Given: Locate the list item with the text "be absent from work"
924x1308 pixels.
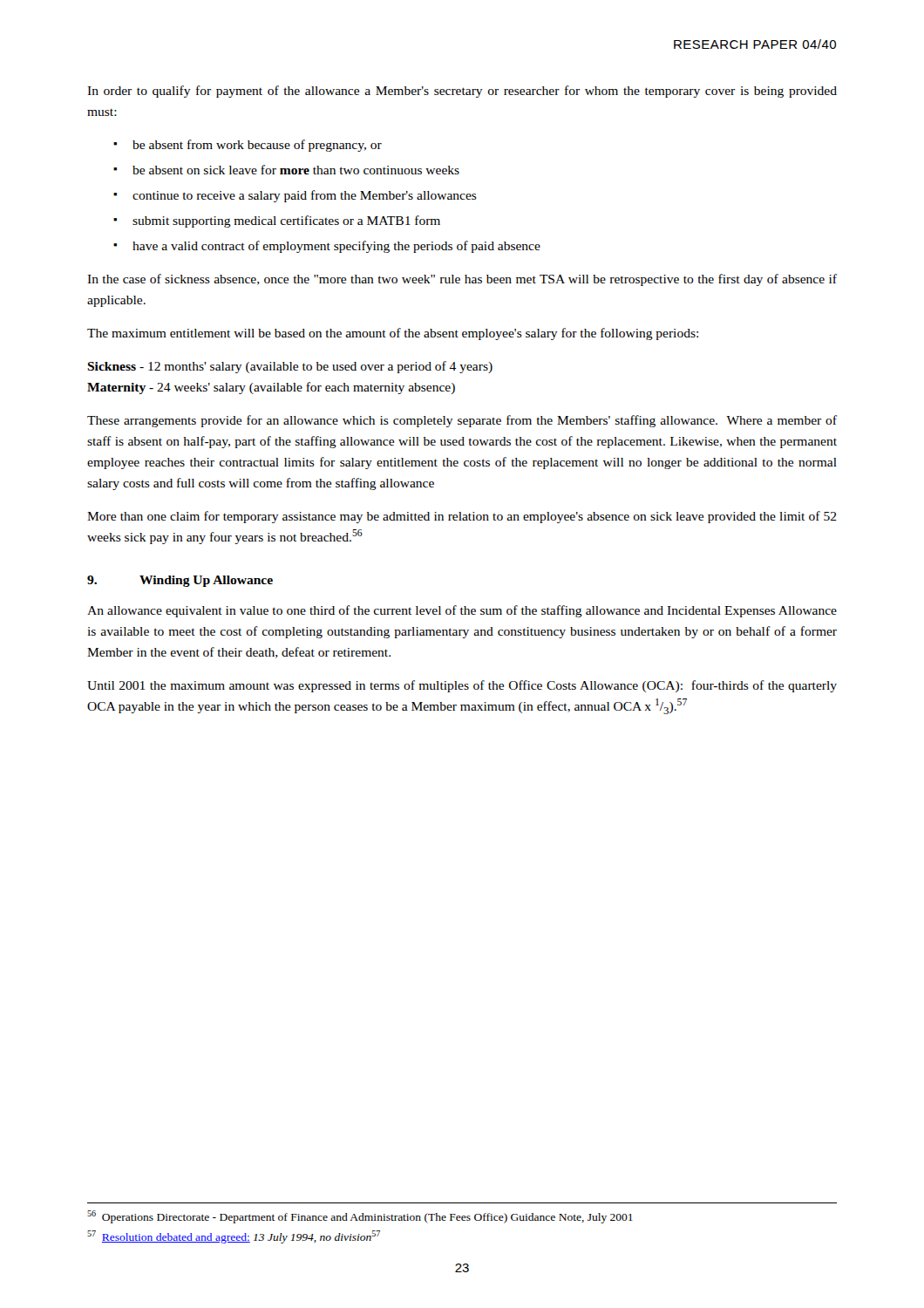Looking at the screenshot, I should click(x=257, y=144).
